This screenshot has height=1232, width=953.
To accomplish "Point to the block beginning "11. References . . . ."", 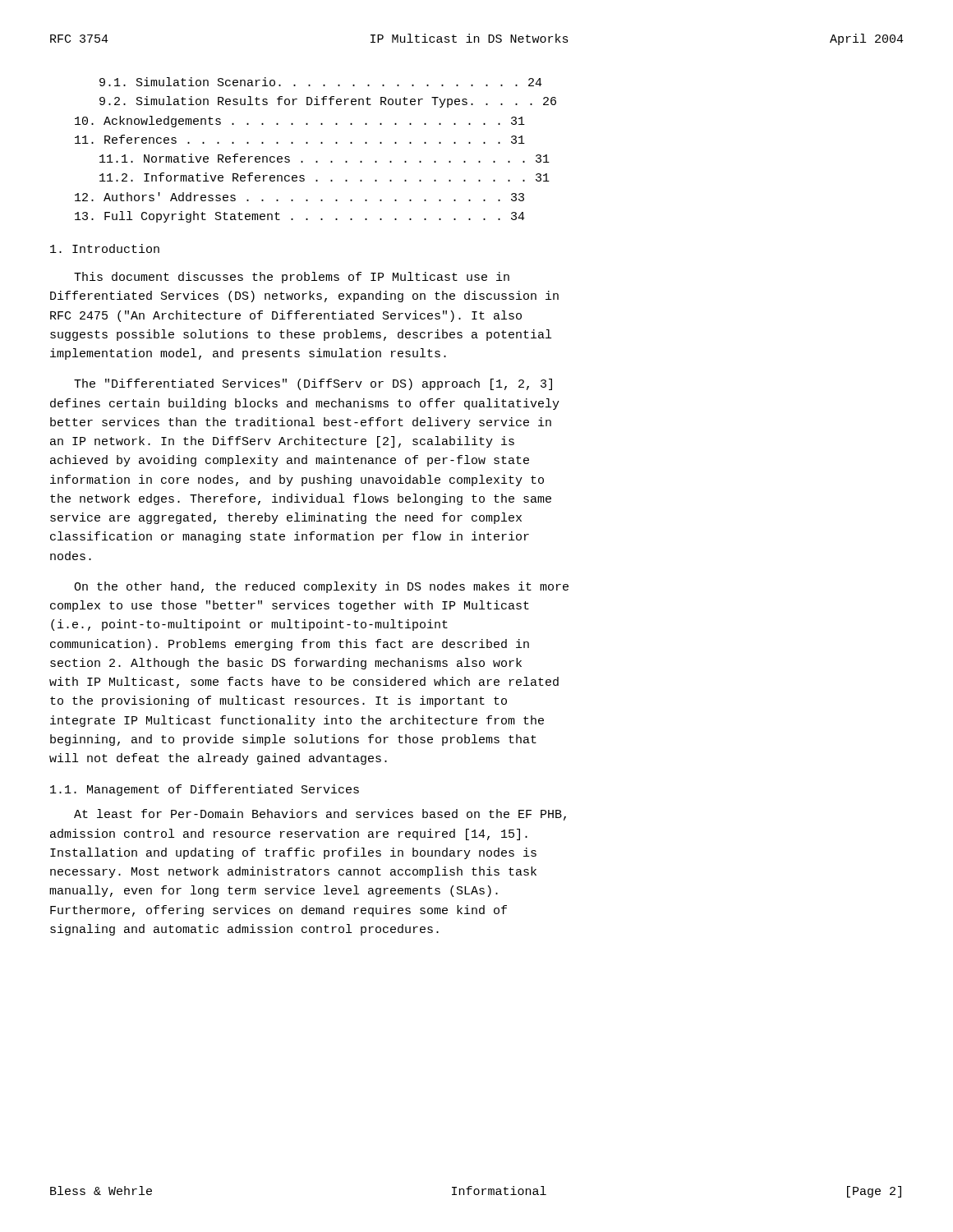I will [299, 141].
